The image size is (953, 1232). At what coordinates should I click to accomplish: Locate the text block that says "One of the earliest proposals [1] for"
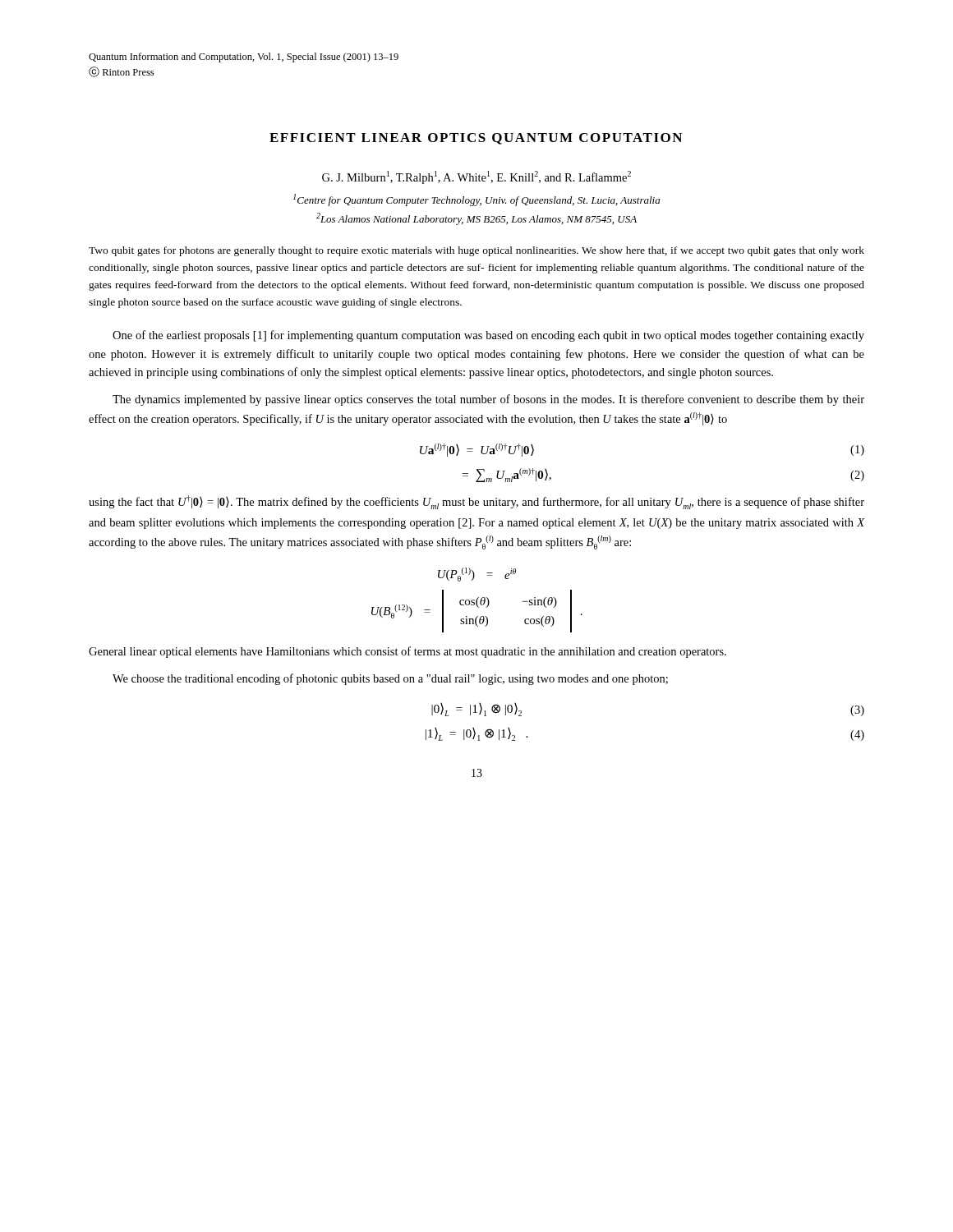coord(476,377)
